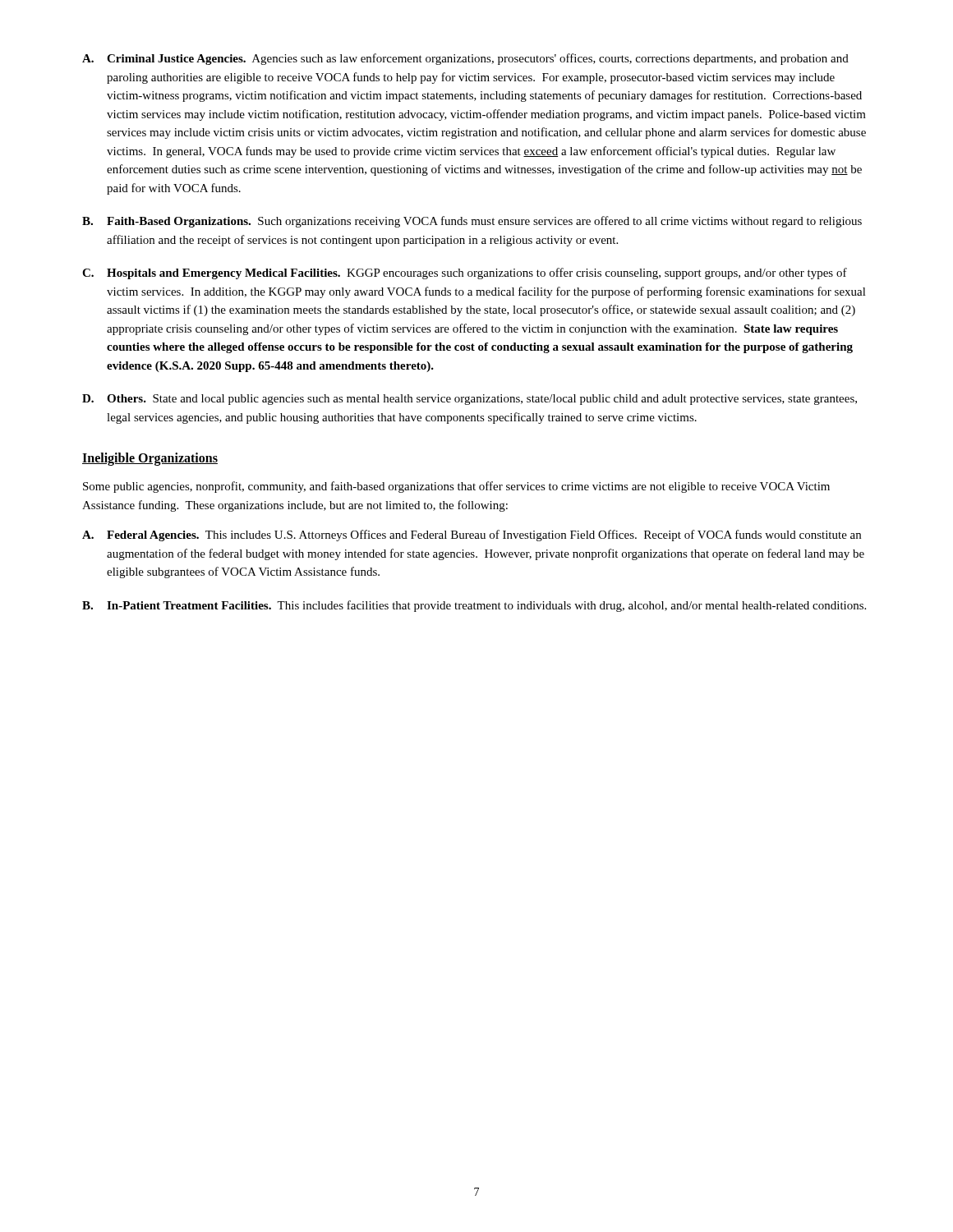Viewport: 953px width, 1232px height.
Task: Click the passage that begins "C. Hospitals and Emergency Medical Facilities. KGGP"
Action: pyautogui.click(x=476, y=319)
